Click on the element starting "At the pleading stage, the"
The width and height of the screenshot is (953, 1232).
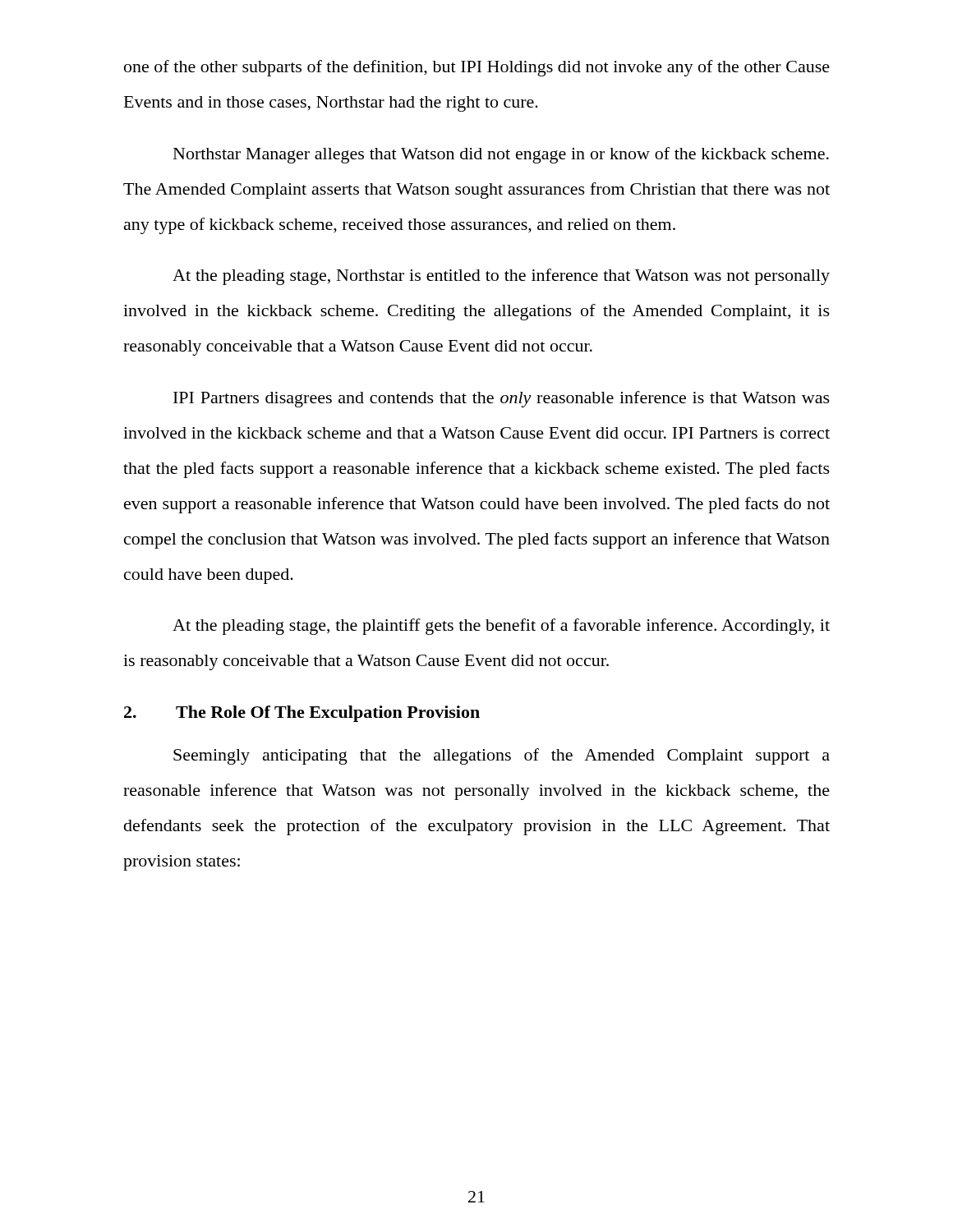[x=476, y=643]
